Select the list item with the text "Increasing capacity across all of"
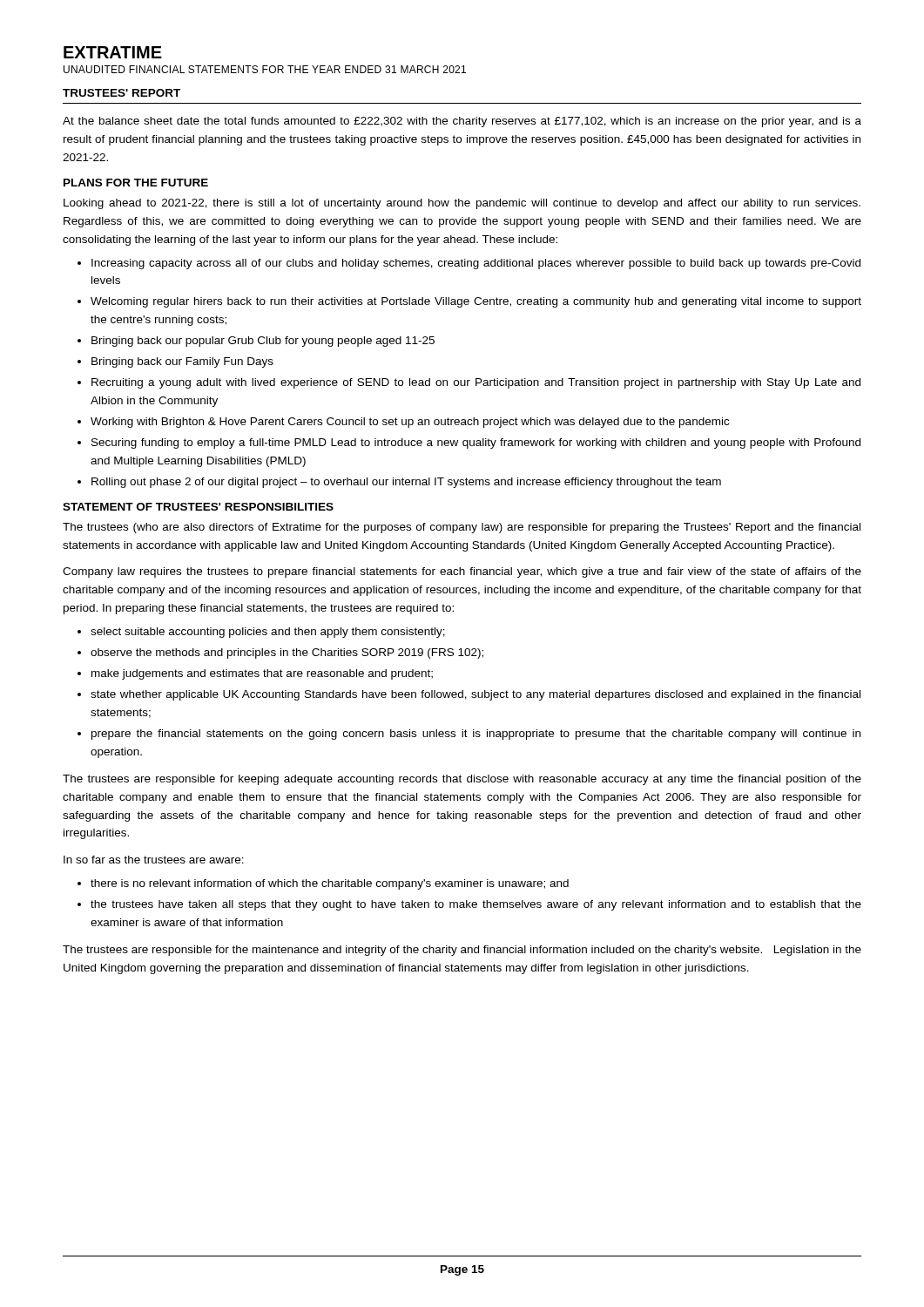The height and width of the screenshot is (1307, 924). point(476,271)
